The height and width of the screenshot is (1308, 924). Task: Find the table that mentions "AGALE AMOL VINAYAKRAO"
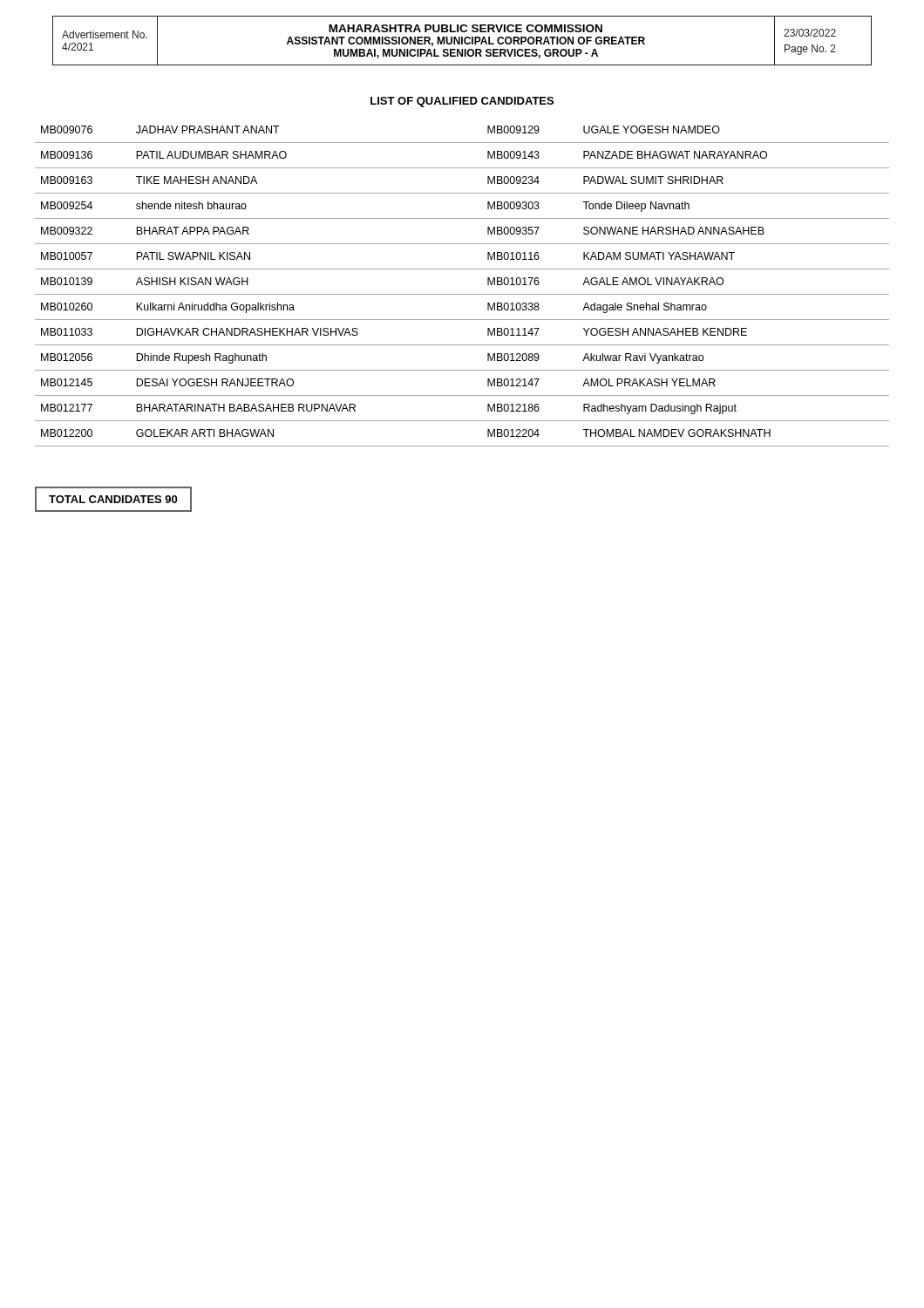pyautogui.click(x=462, y=282)
